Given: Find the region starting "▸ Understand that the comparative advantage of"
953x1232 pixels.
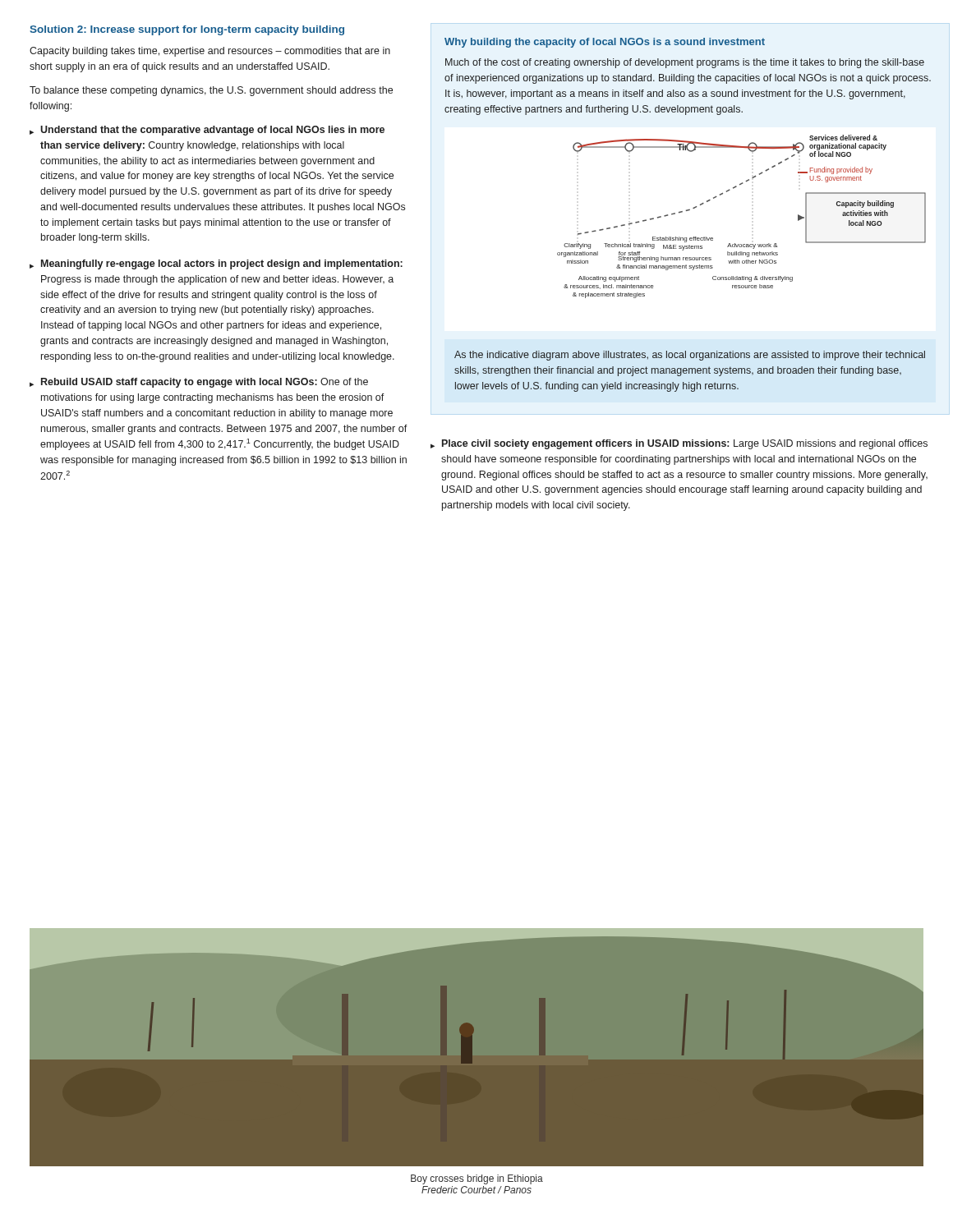Looking at the screenshot, I should pyautogui.click(x=219, y=184).
